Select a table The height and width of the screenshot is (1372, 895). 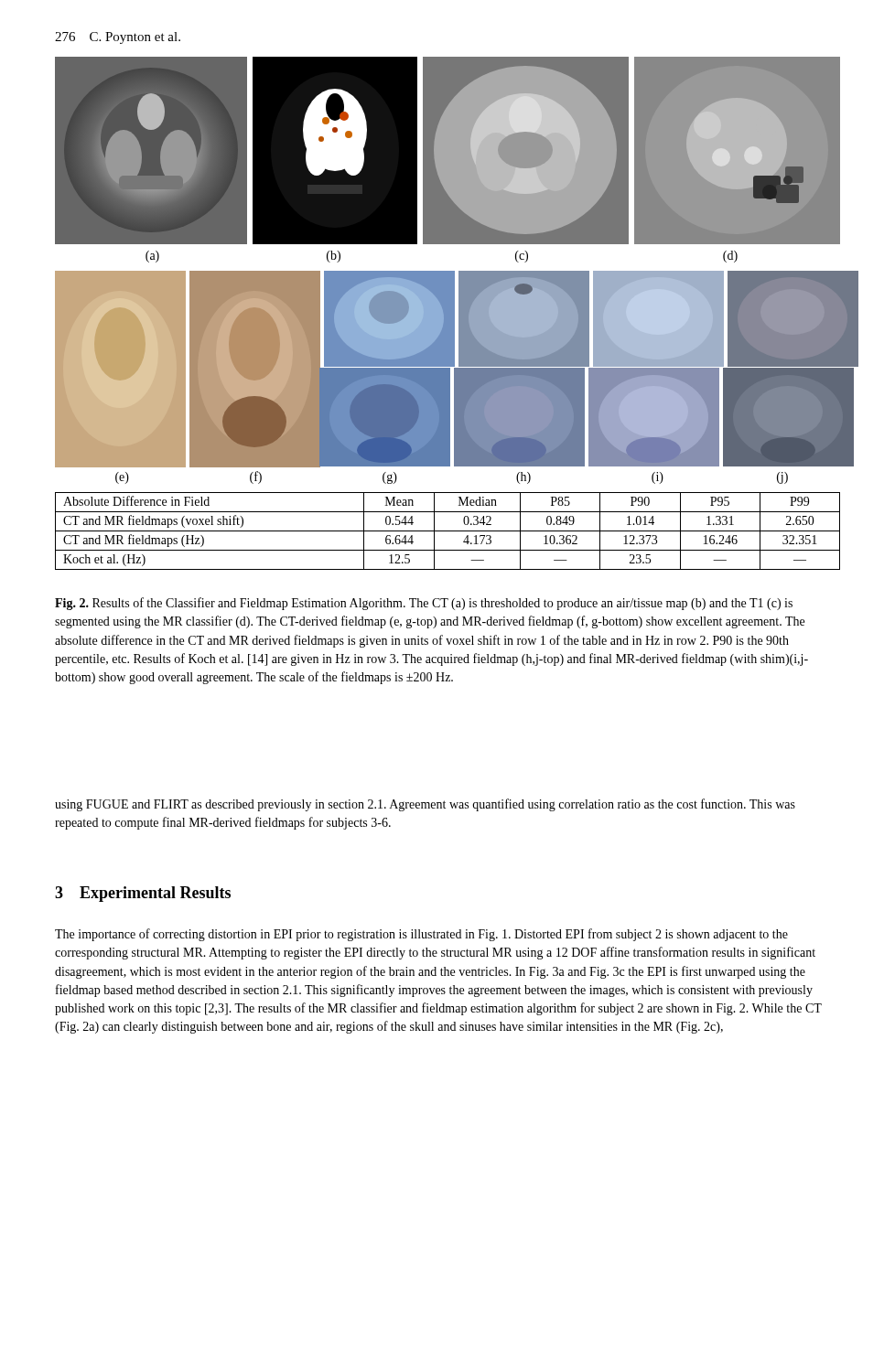[448, 531]
